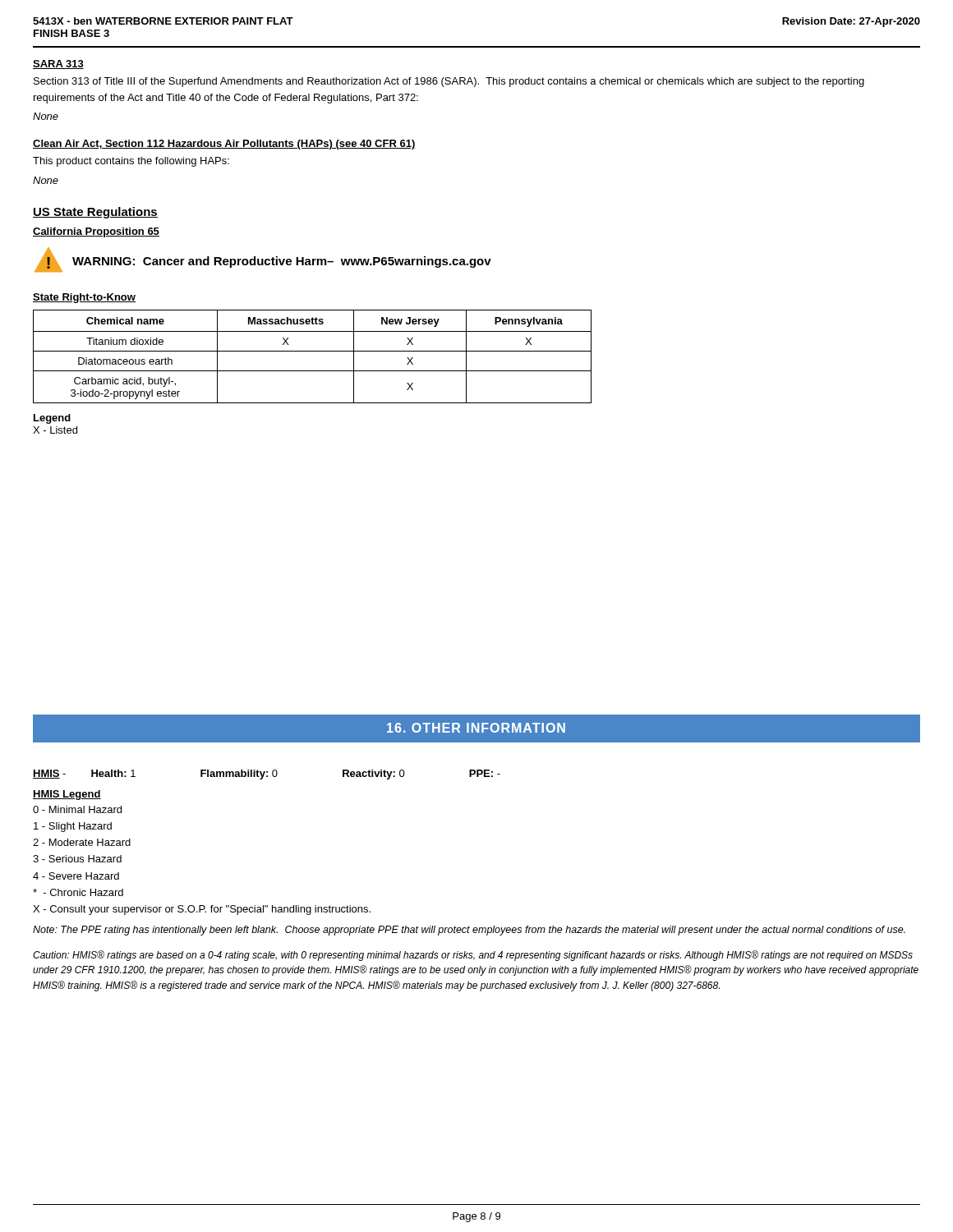The image size is (953, 1232).
Task: Select the text with the text "! WARNING: Cancer and Reproductive Harm– www.P65warnings.ca.gov"
Action: [262, 260]
